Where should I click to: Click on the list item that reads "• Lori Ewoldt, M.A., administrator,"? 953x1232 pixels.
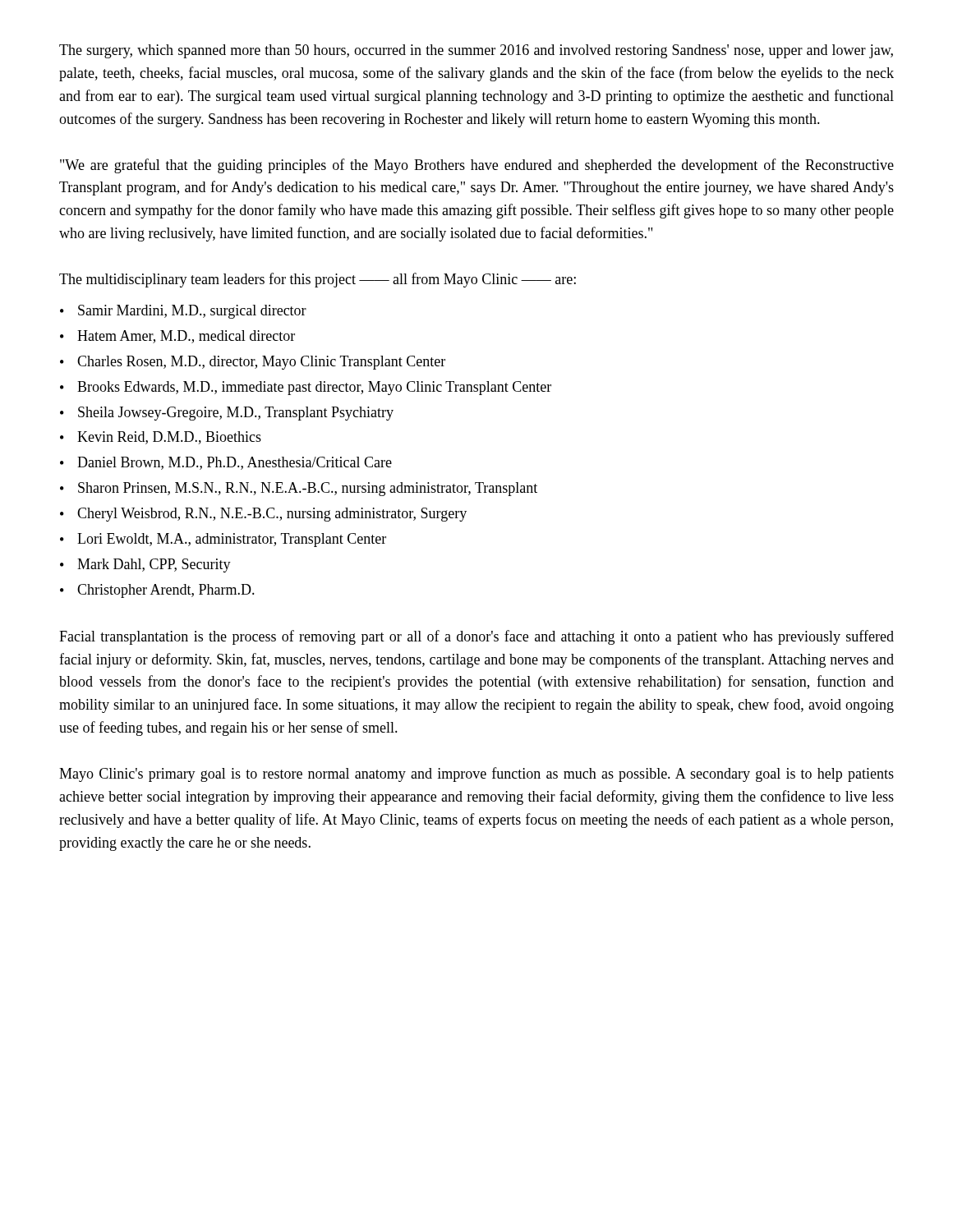[223, 540]
